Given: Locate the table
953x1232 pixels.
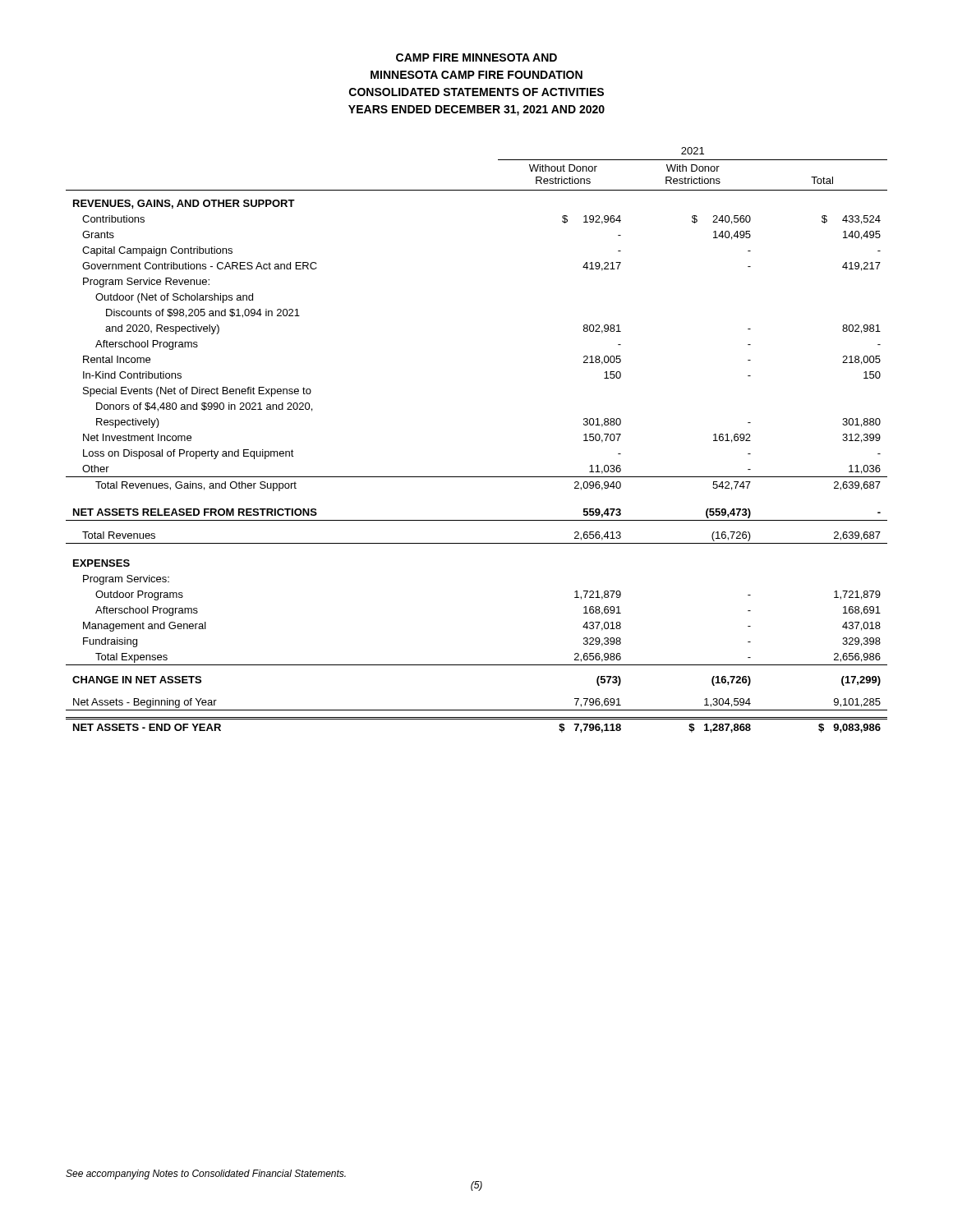Looking at the screenshot, I should pyautogui.click(x=476, y=439).
